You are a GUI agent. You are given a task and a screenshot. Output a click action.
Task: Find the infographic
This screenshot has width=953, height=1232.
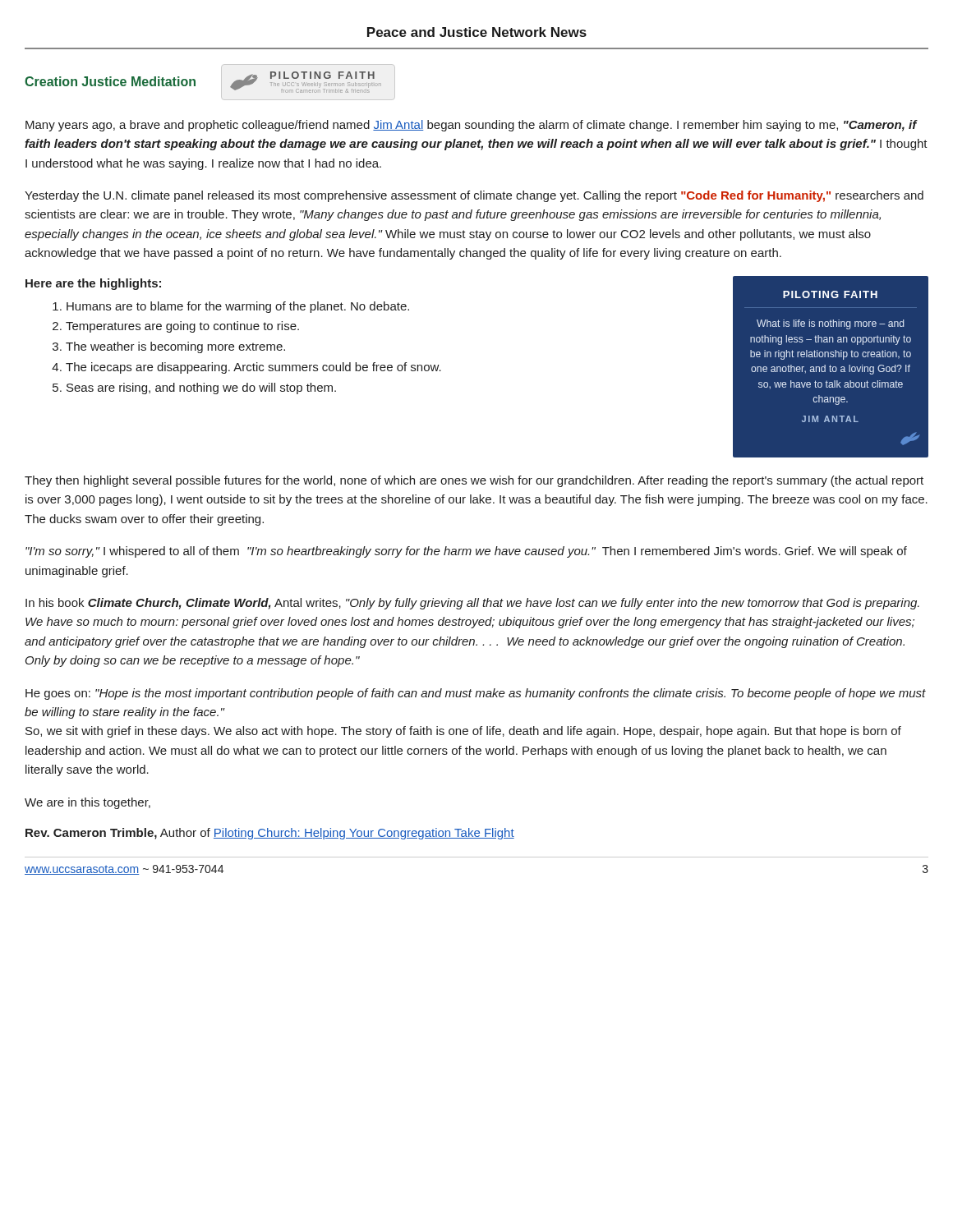coord(831,367)
